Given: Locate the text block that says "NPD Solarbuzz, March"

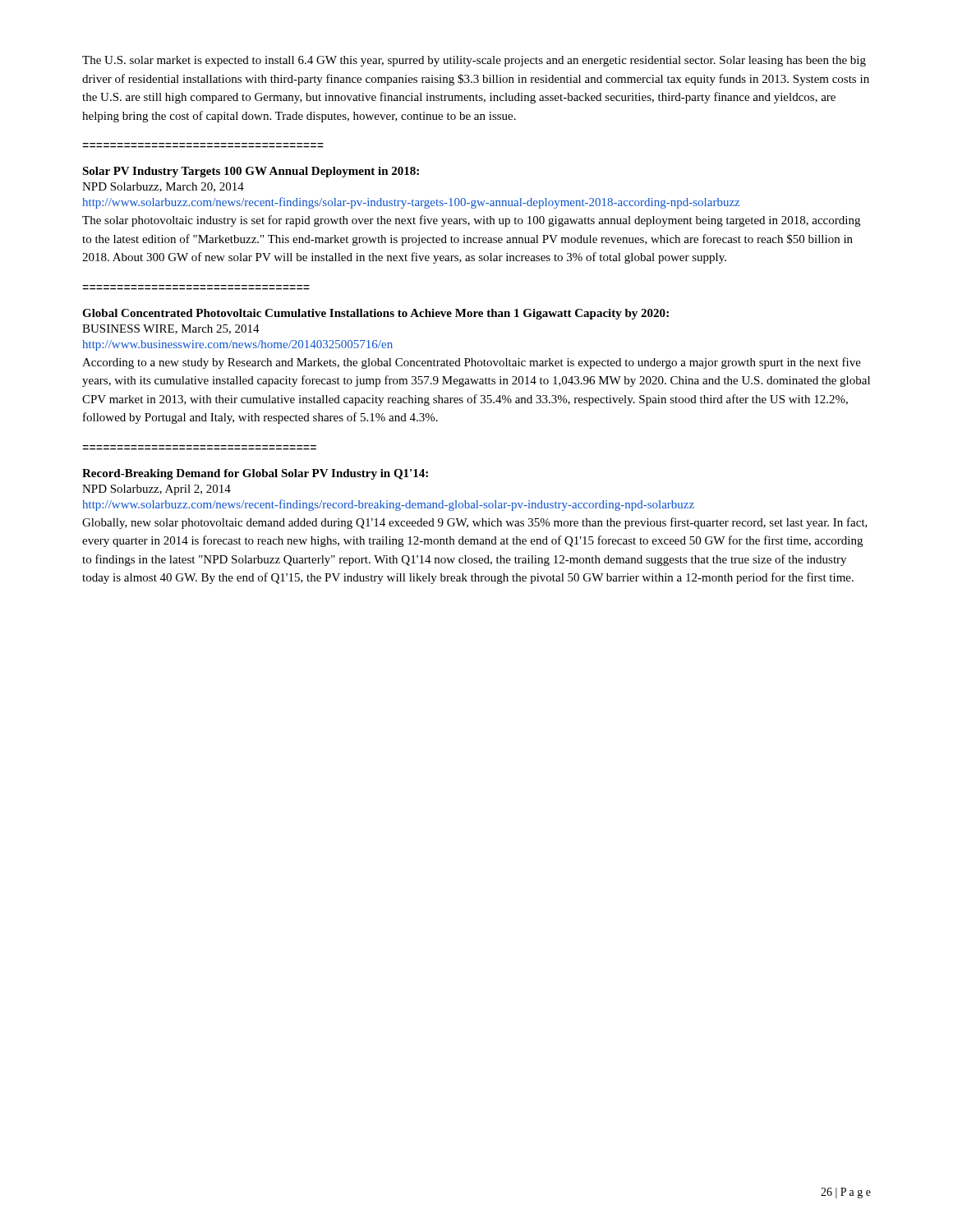Looking at the screenshot, I should pos(163,186).
